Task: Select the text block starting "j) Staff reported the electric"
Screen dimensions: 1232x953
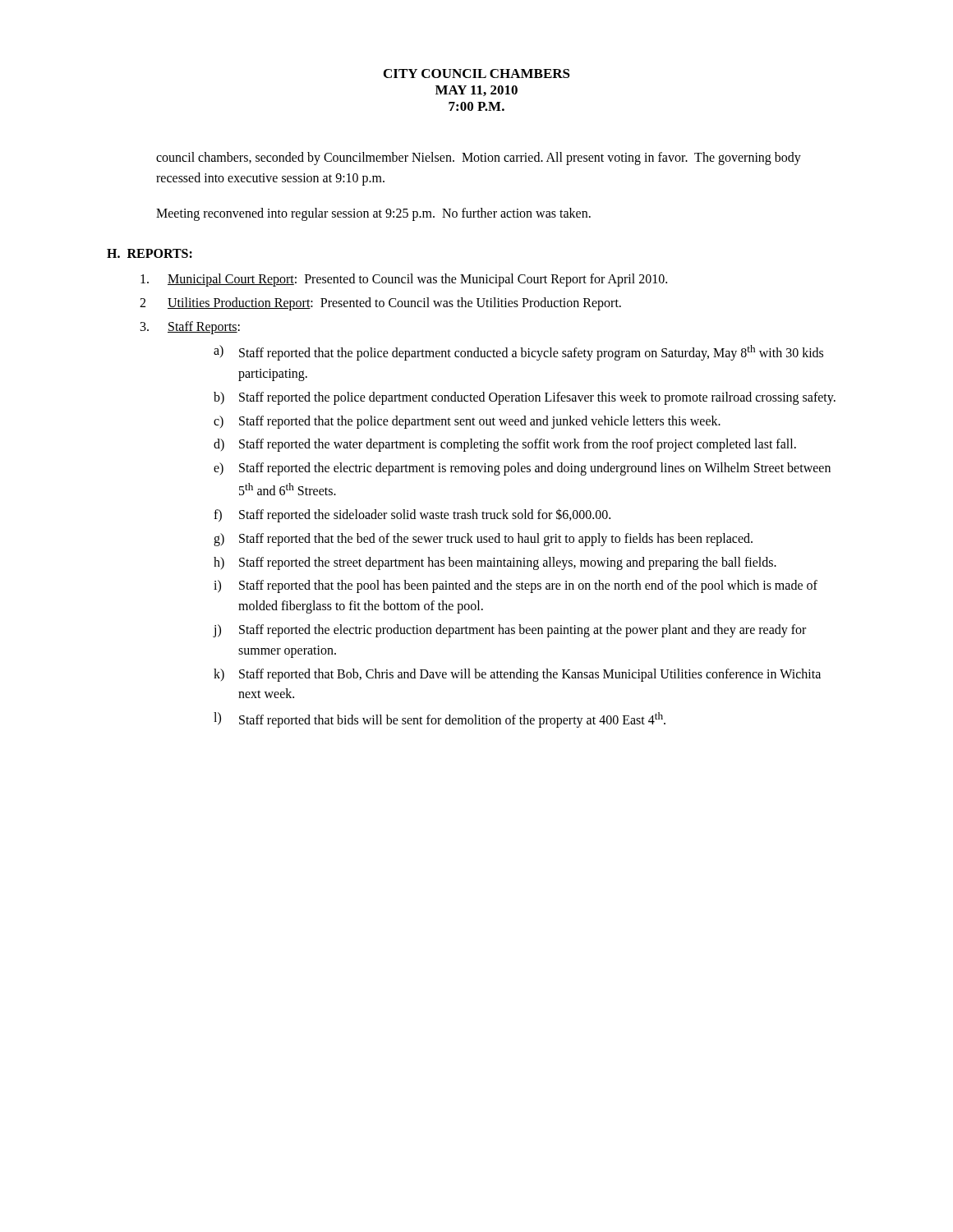Action: [x=530, y=640]
